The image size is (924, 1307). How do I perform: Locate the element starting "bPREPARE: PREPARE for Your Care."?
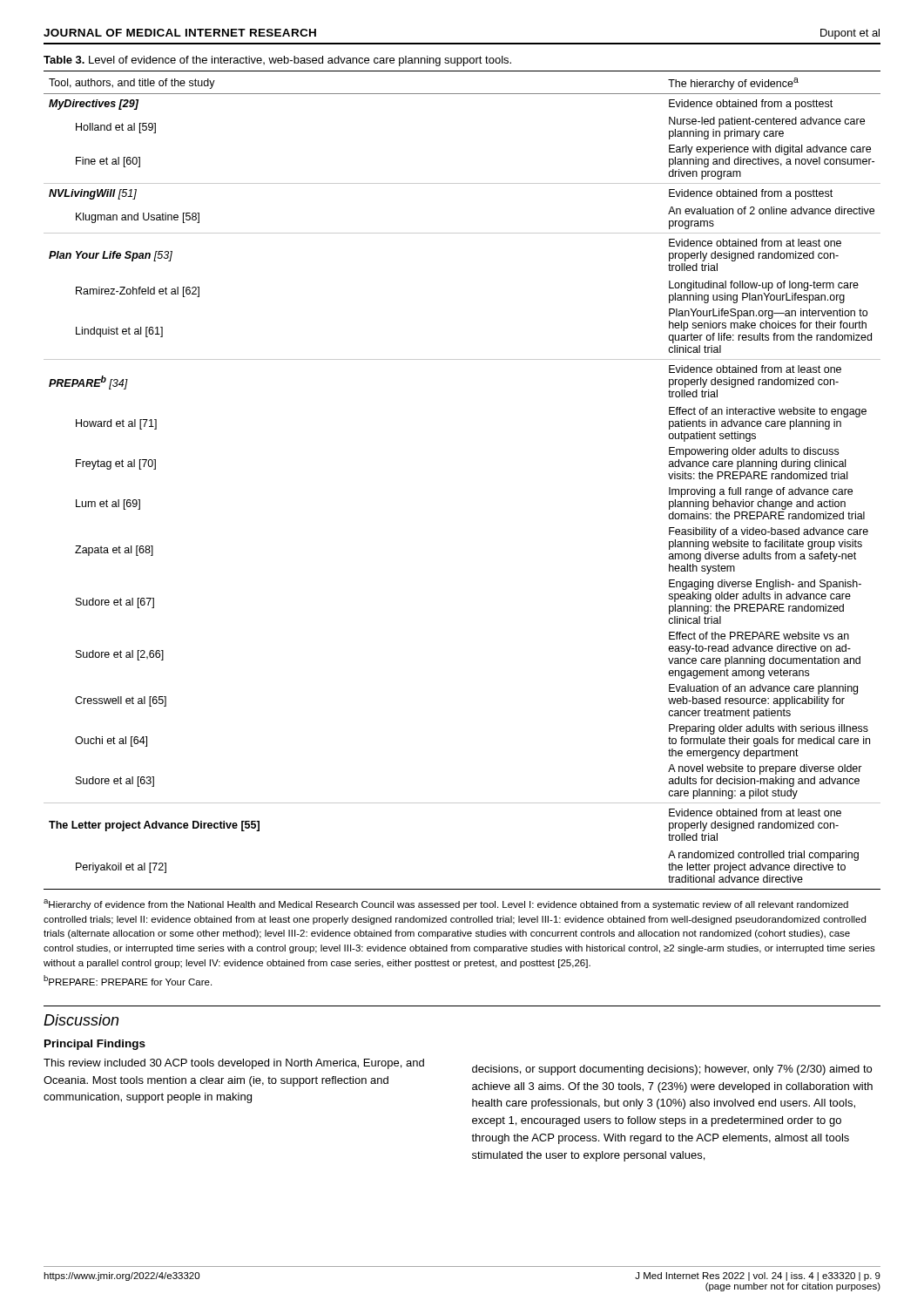[x=128, y=980]
